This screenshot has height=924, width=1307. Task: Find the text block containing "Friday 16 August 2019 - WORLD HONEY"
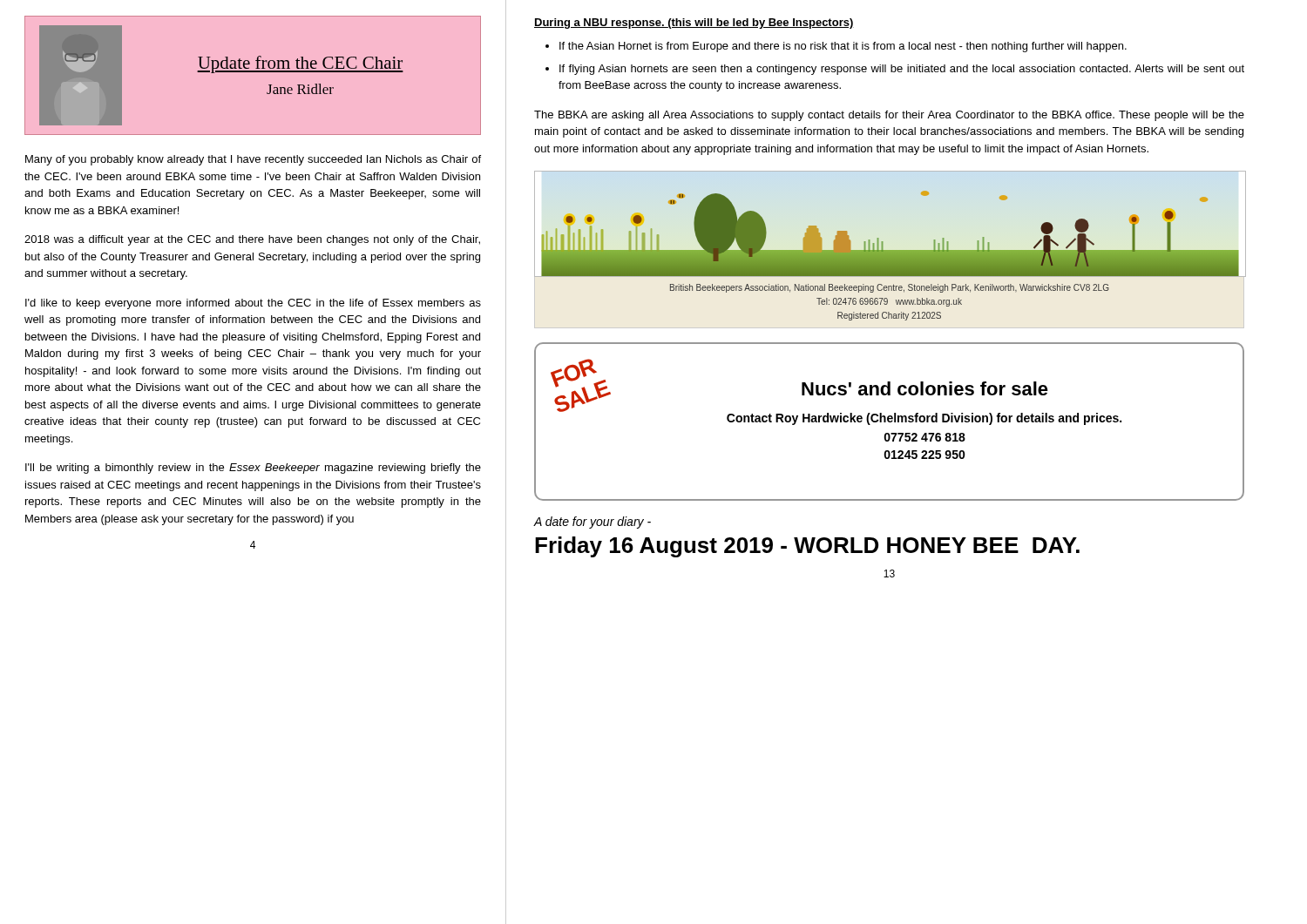[x=808, y=545]
